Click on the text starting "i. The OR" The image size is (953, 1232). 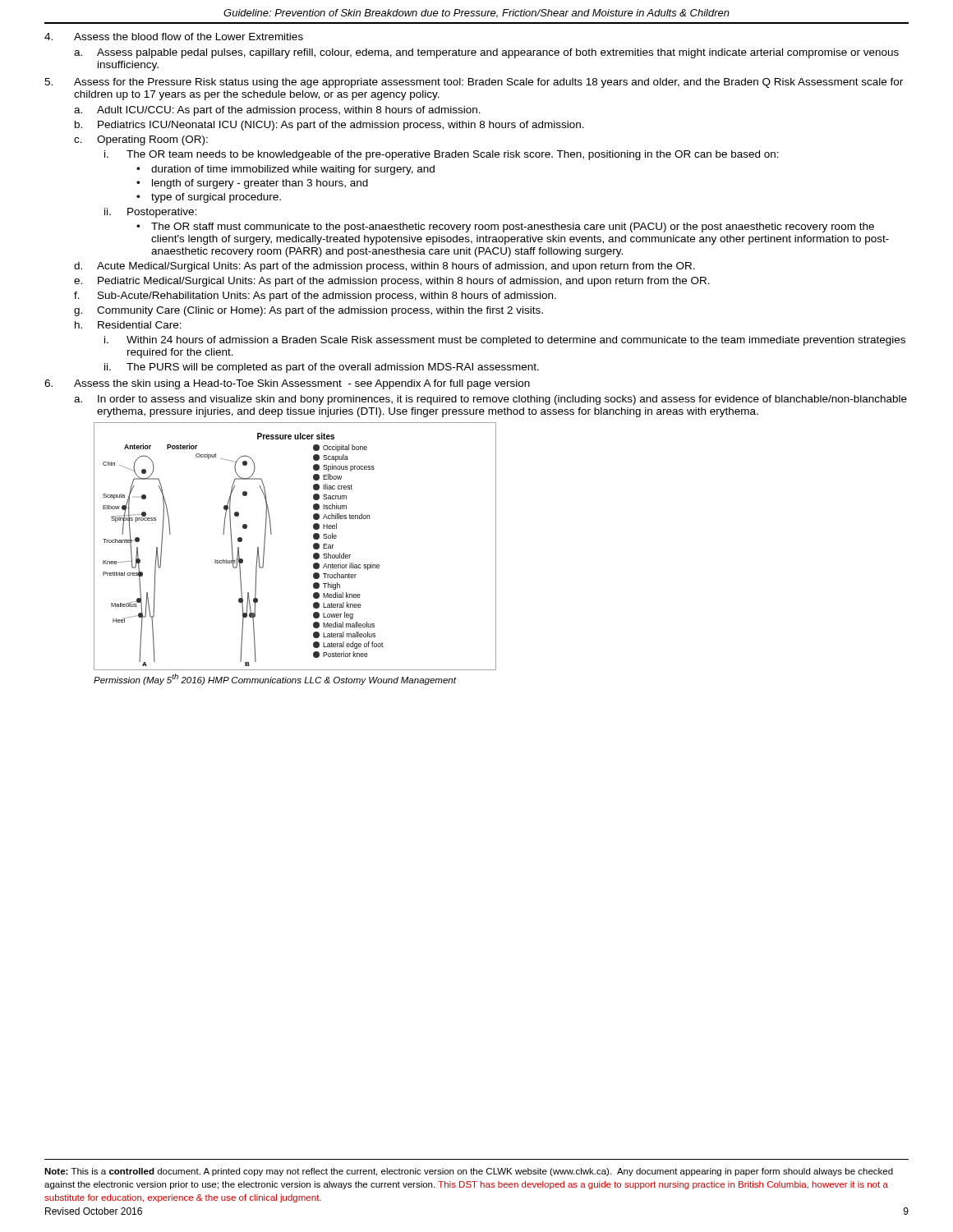[441, 154]
